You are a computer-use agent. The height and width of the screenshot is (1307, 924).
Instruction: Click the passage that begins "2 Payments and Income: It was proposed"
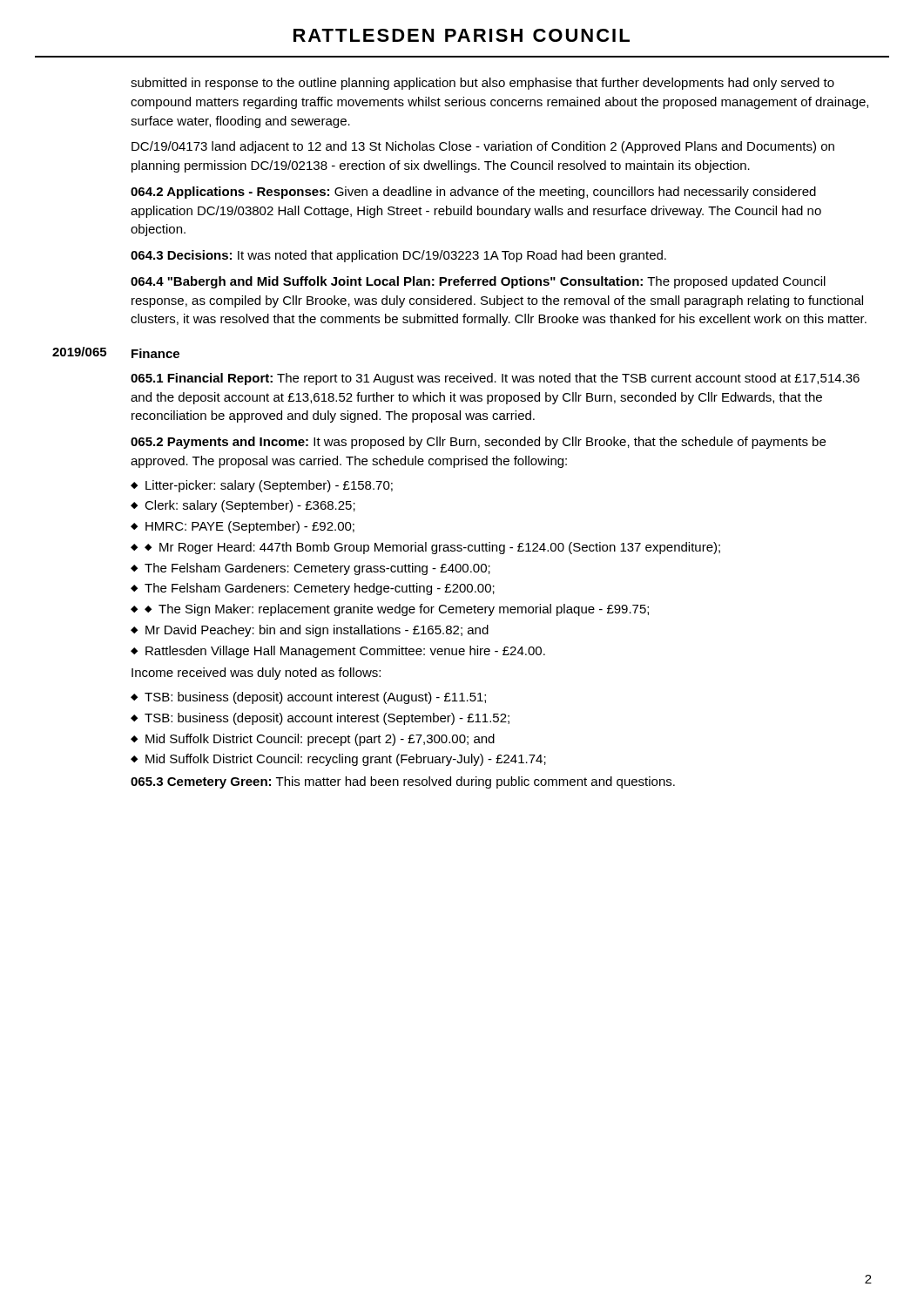[478, 451]
